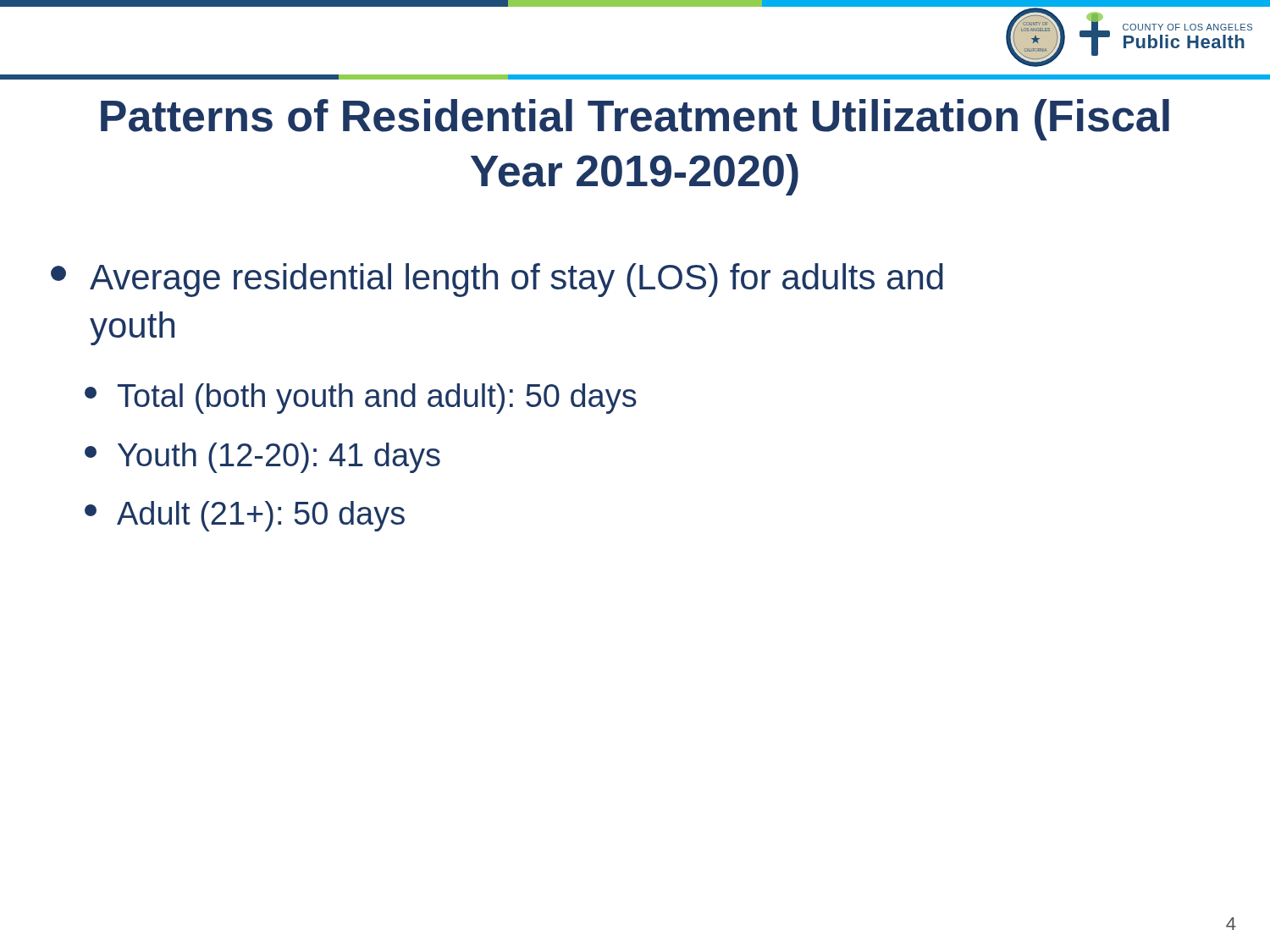
Task: Select the list item that reads "Youth (12-20): 41 days"
Action: click(263, 456)
